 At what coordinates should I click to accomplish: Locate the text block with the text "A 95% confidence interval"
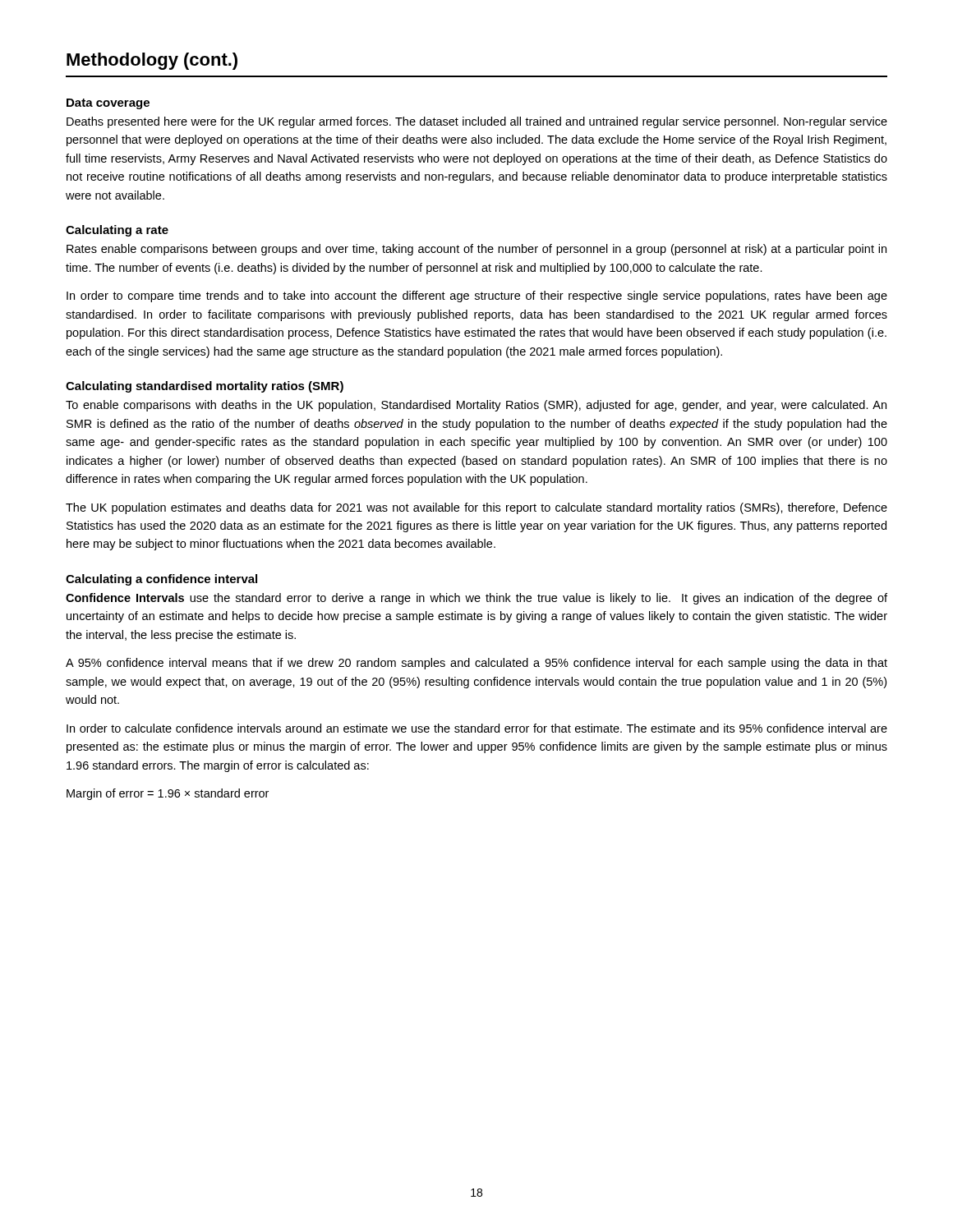[476, 682]
